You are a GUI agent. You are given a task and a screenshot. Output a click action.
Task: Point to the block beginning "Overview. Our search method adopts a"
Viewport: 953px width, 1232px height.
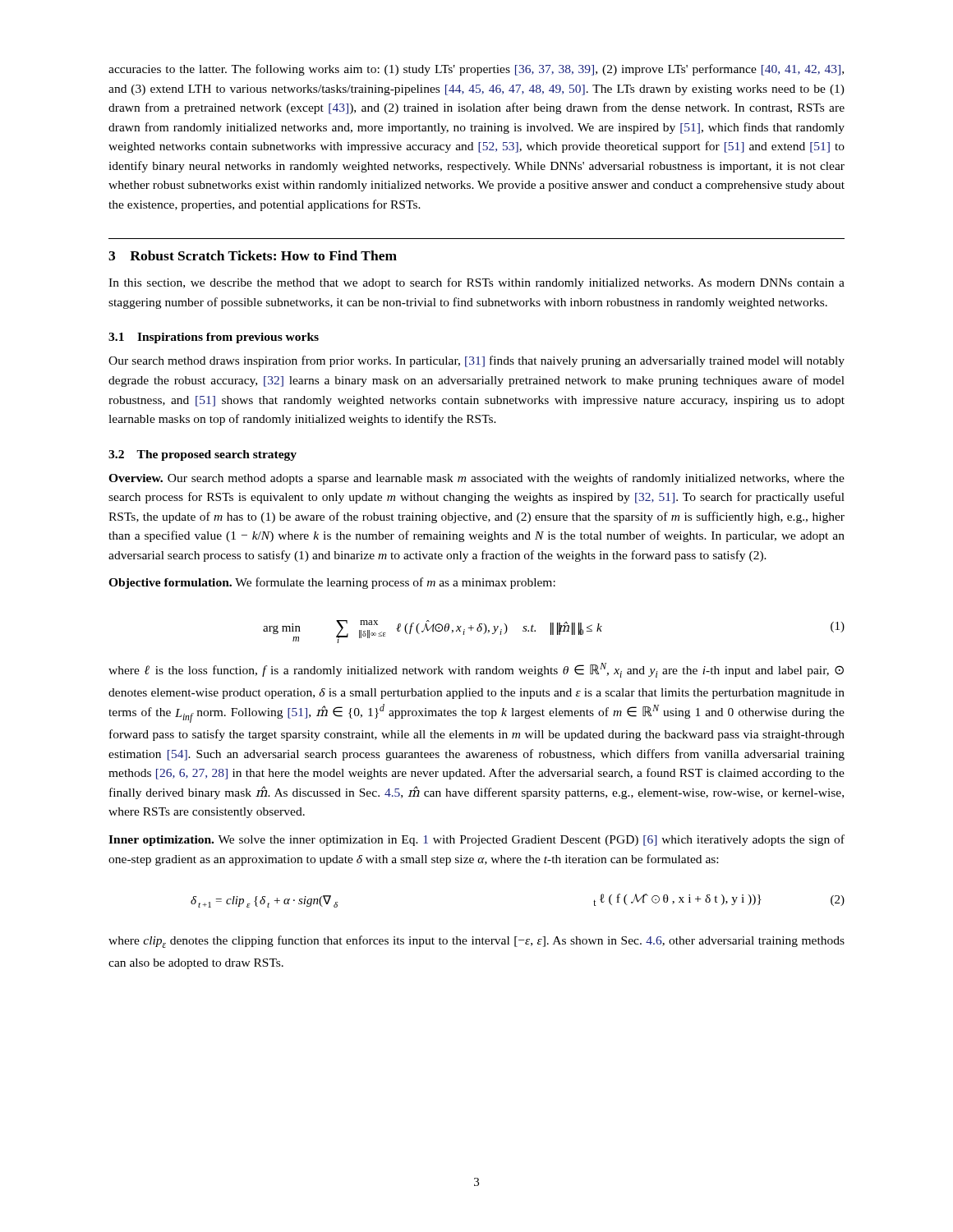(476, 516)
